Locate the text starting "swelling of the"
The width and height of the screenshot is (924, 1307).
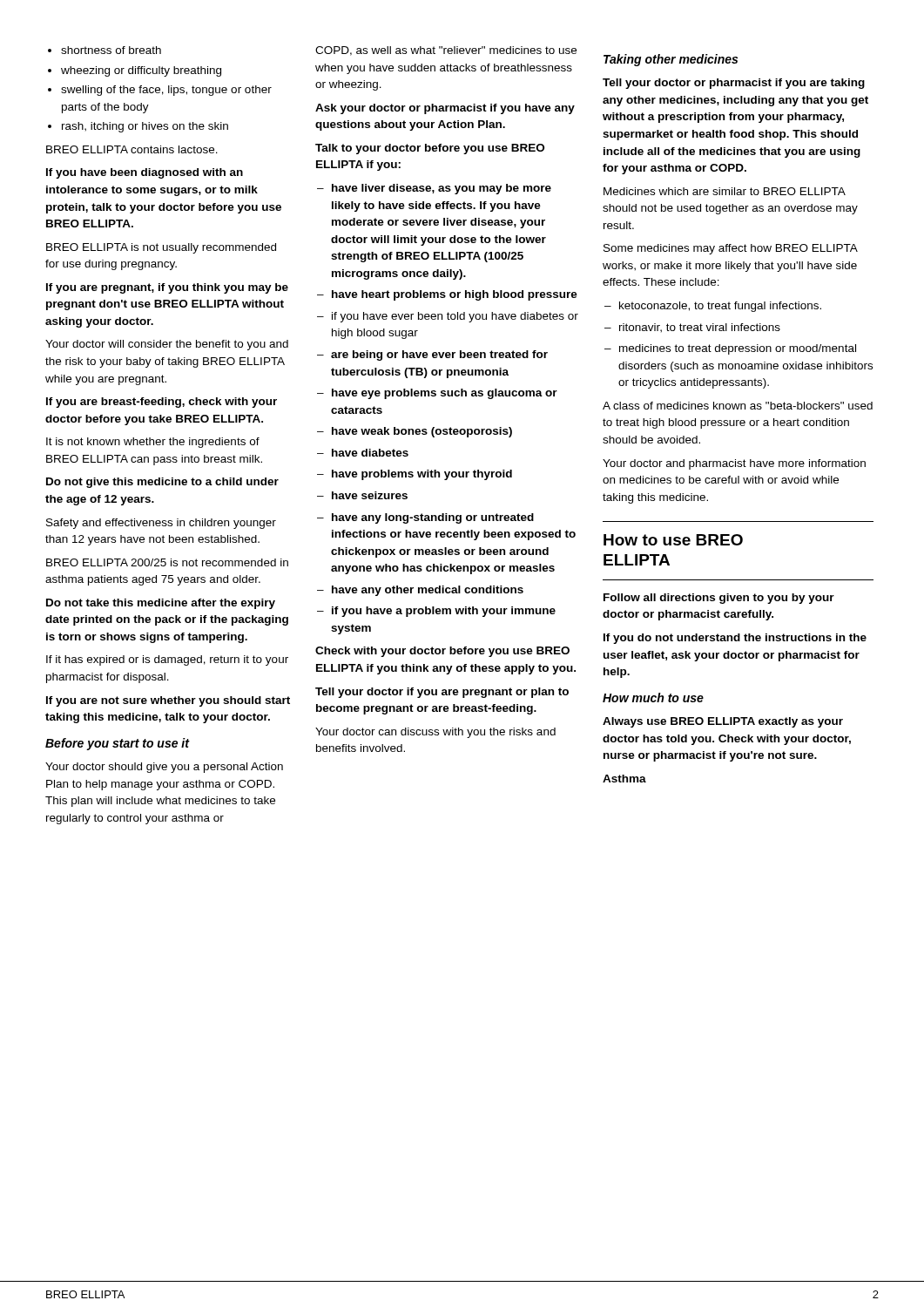pos(176,98)
